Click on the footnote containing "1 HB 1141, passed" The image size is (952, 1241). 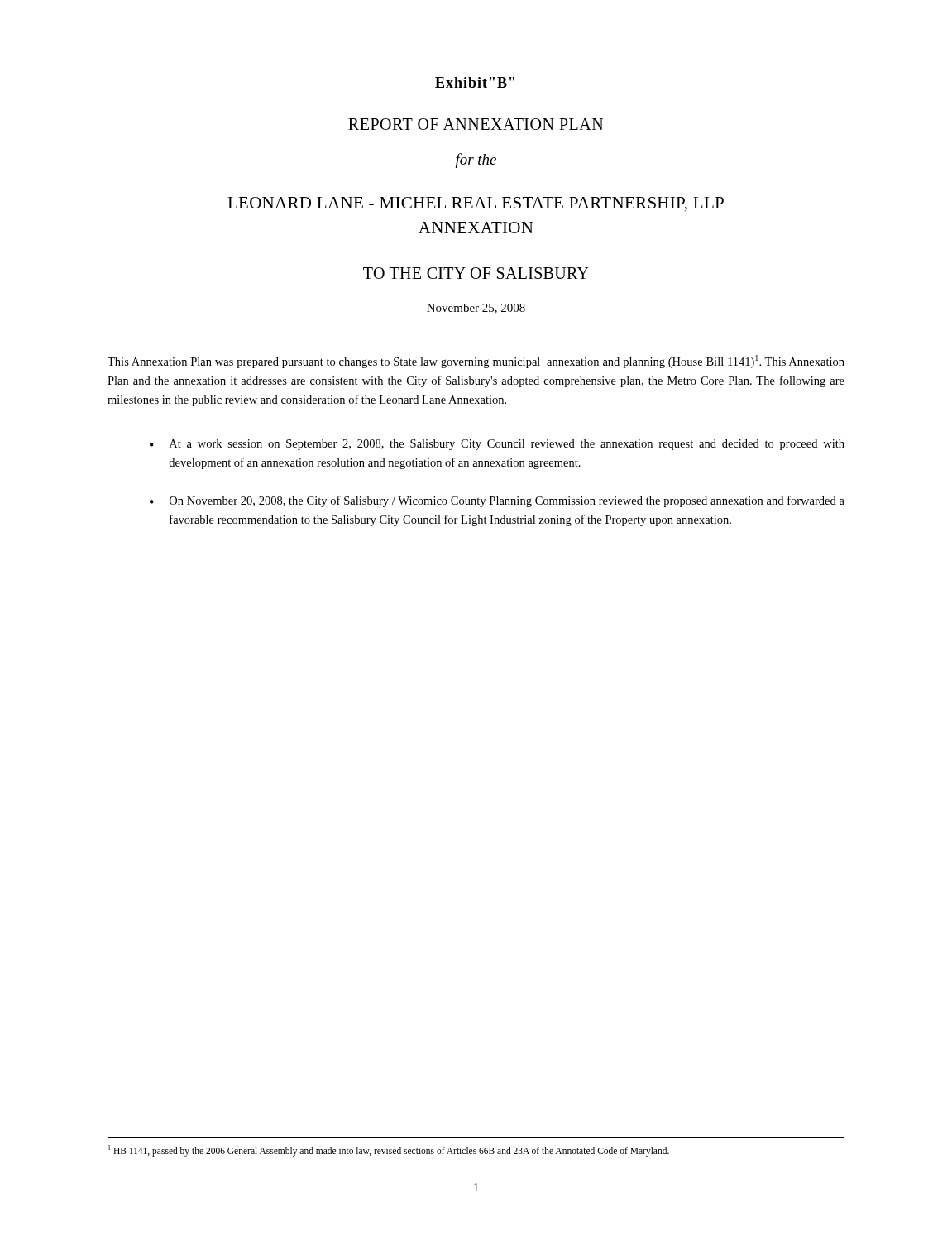click(x=476, y=1151)
